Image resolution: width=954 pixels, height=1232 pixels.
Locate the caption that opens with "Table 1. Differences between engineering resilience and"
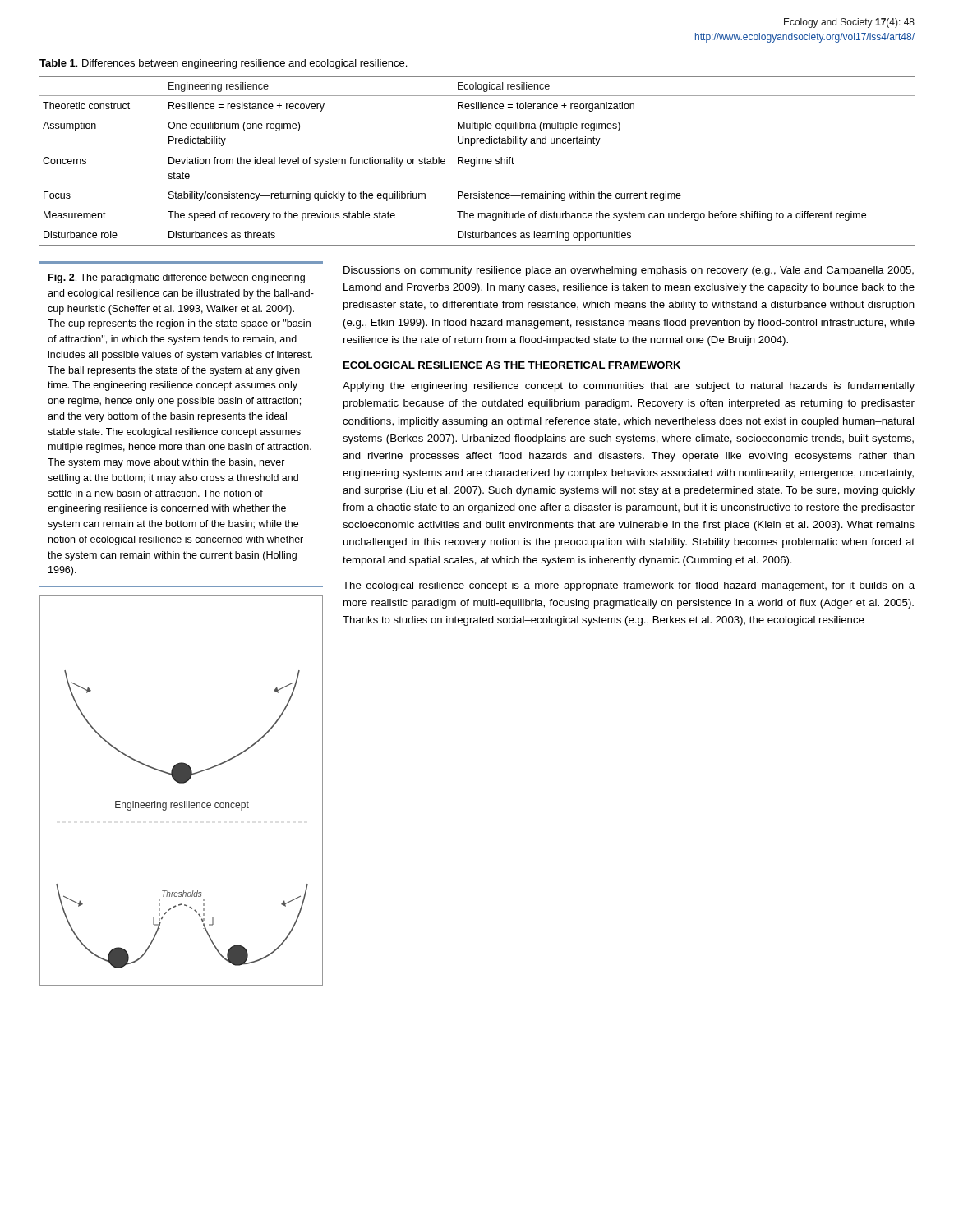click(x=224, y=63)
